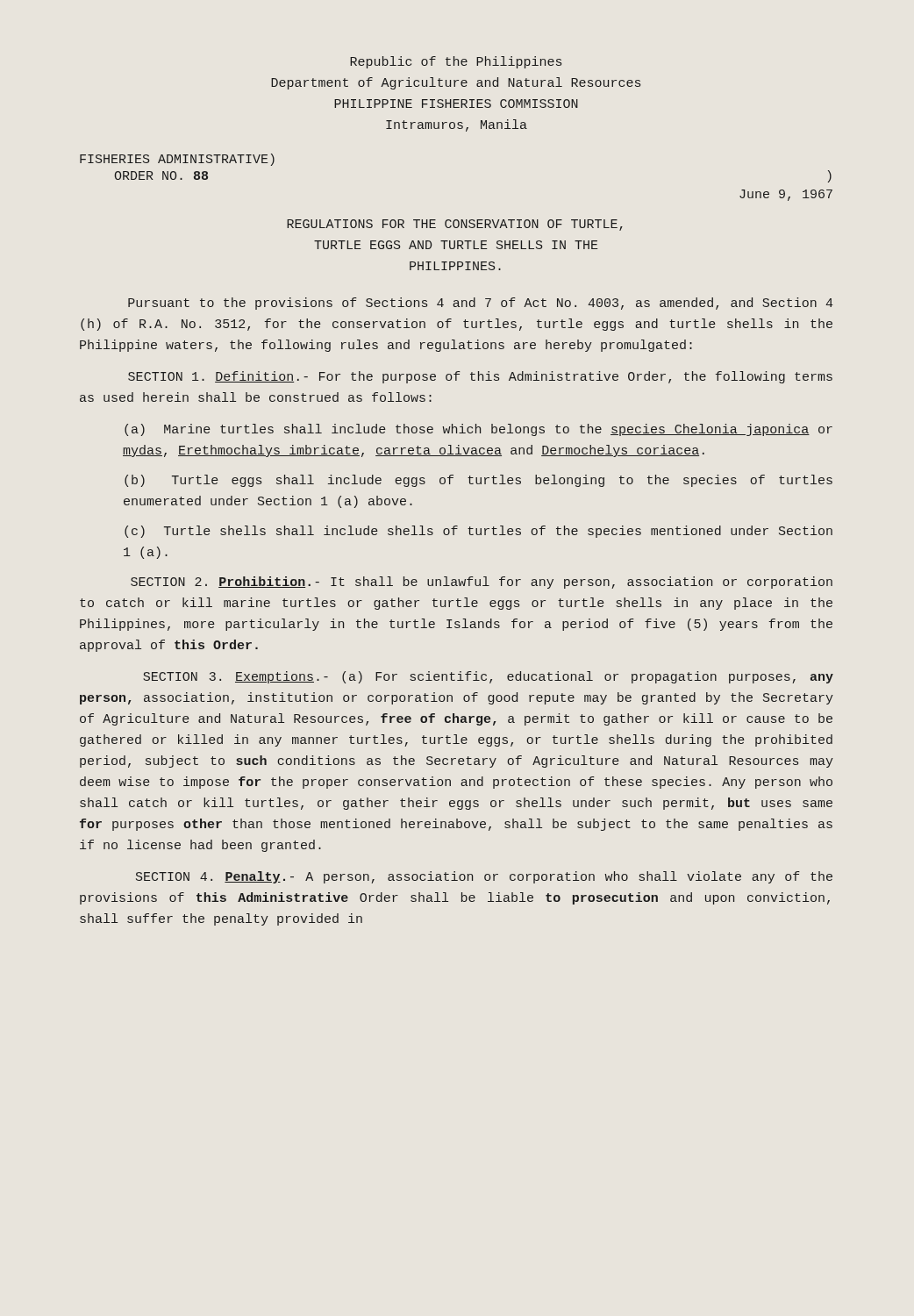Locate the text starting "SECTION 4. Penalty.- A person, association or"
Screen dimensions: 1316x914
point(456,899)
